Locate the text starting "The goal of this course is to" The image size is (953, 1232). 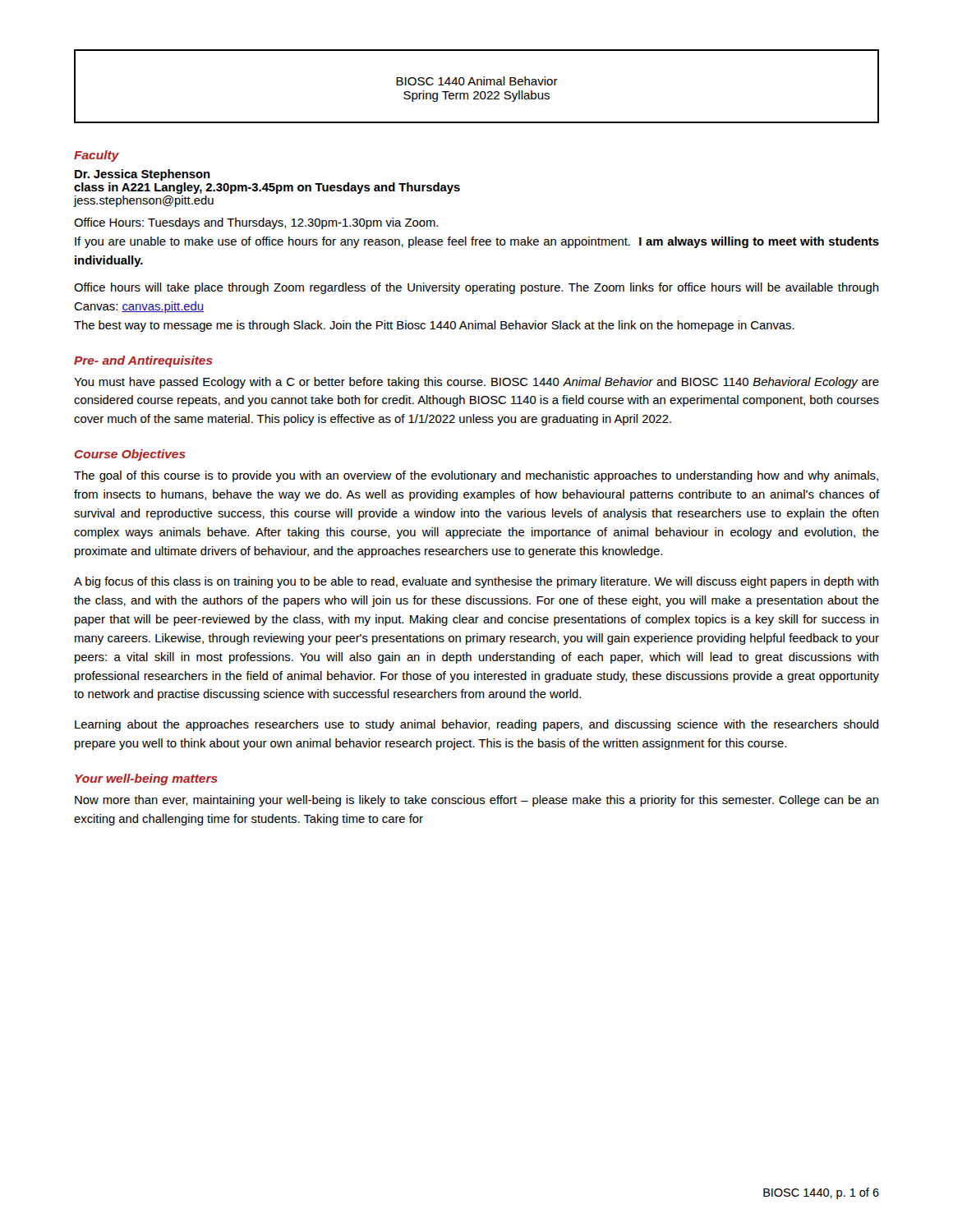(x=476, y=513)
